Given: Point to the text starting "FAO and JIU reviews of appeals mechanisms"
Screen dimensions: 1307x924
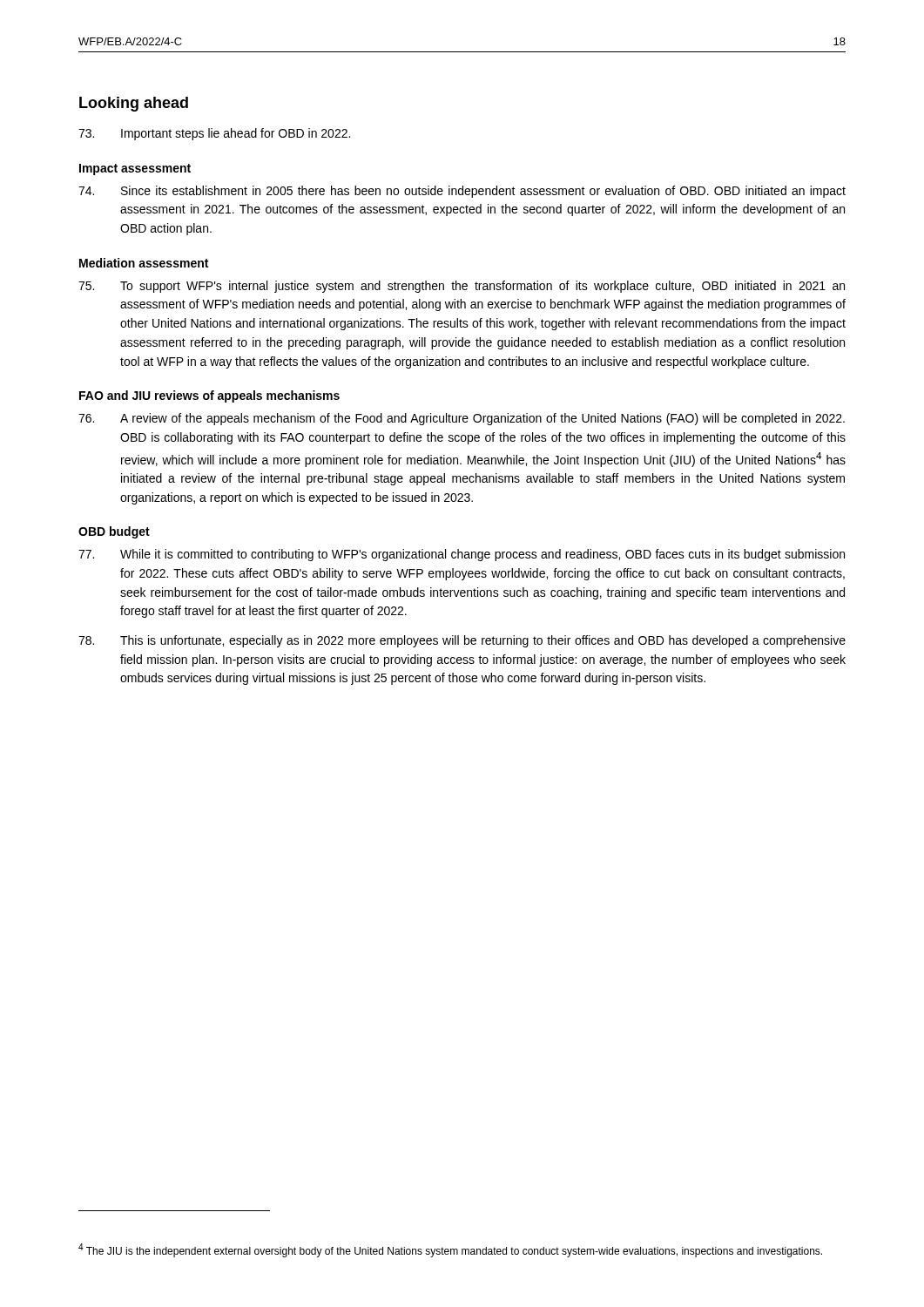Looking at the screenshot, I should tap(209, 396).
